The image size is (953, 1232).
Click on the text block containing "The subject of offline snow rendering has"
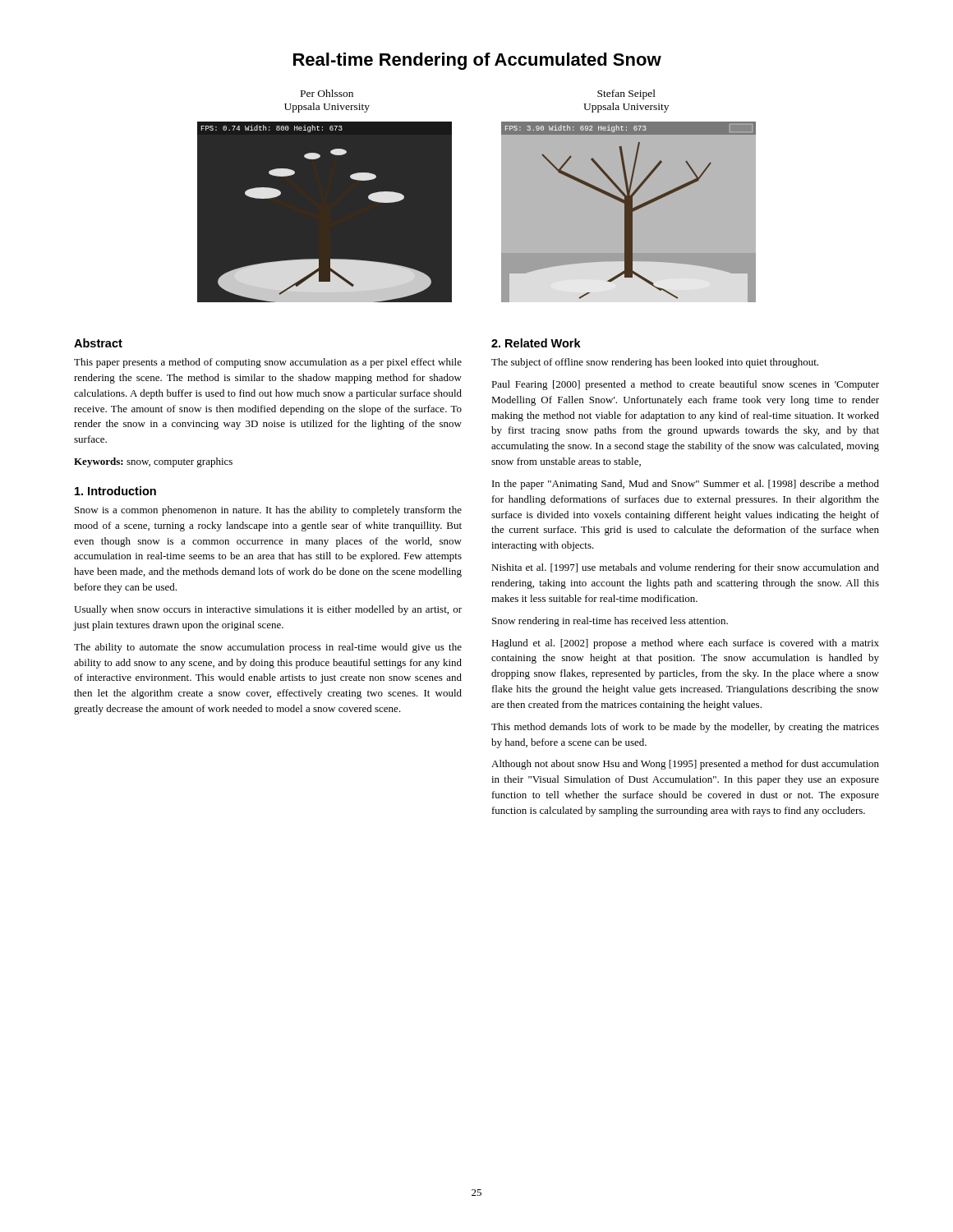655,362
